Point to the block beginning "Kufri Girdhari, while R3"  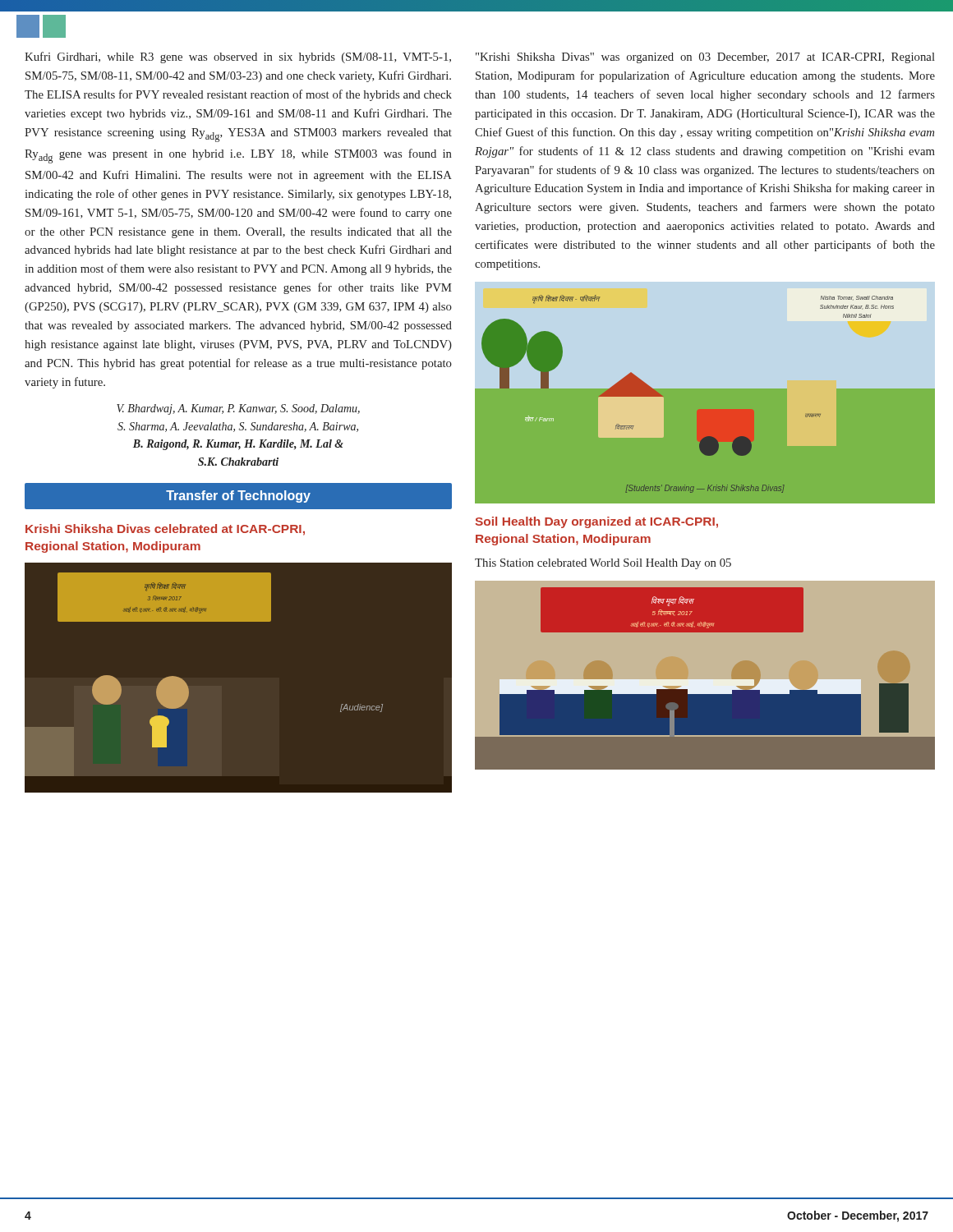point(238,220)
